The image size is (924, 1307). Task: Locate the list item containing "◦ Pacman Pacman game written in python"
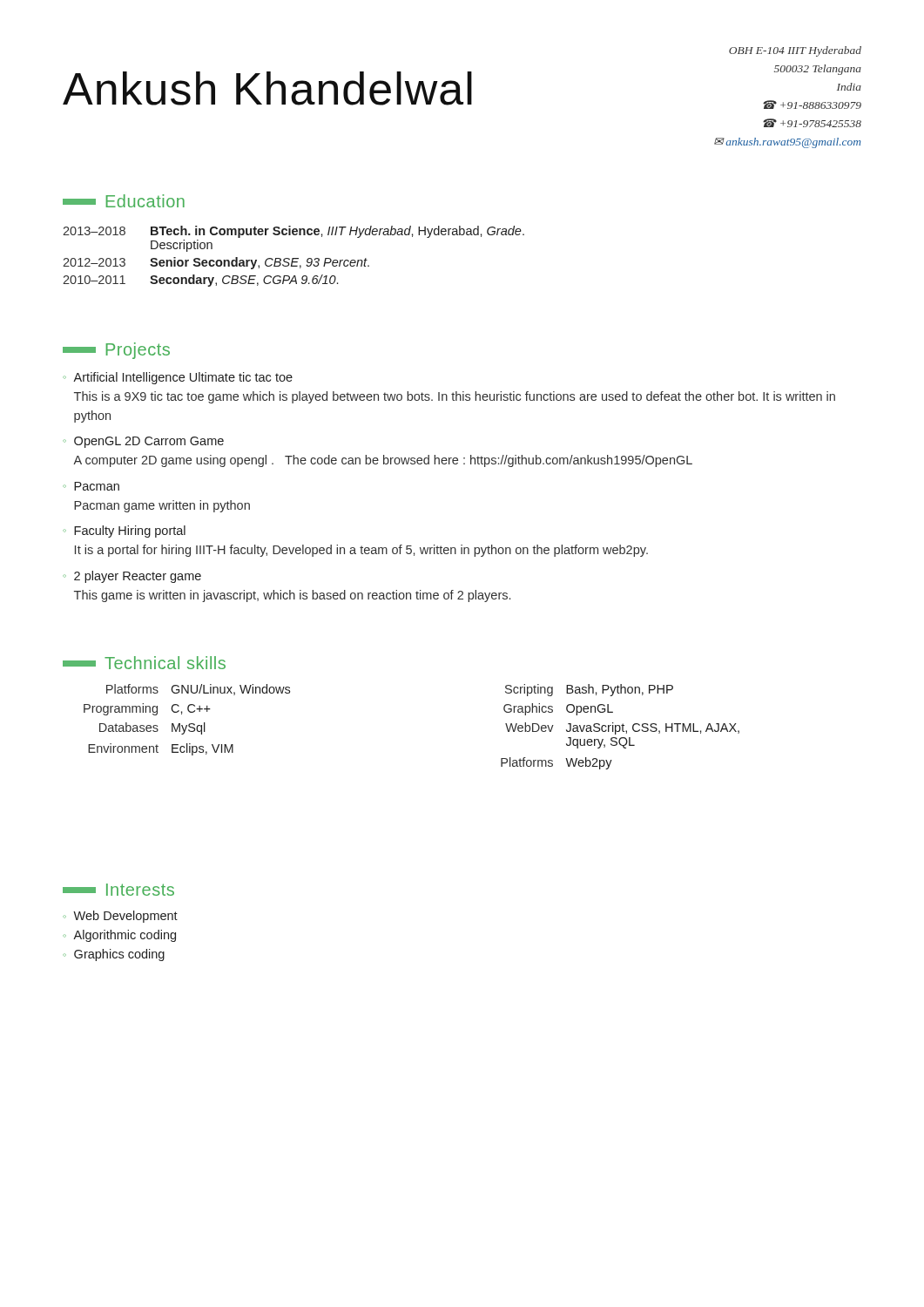pyautogui.click(x=157, y=496)
